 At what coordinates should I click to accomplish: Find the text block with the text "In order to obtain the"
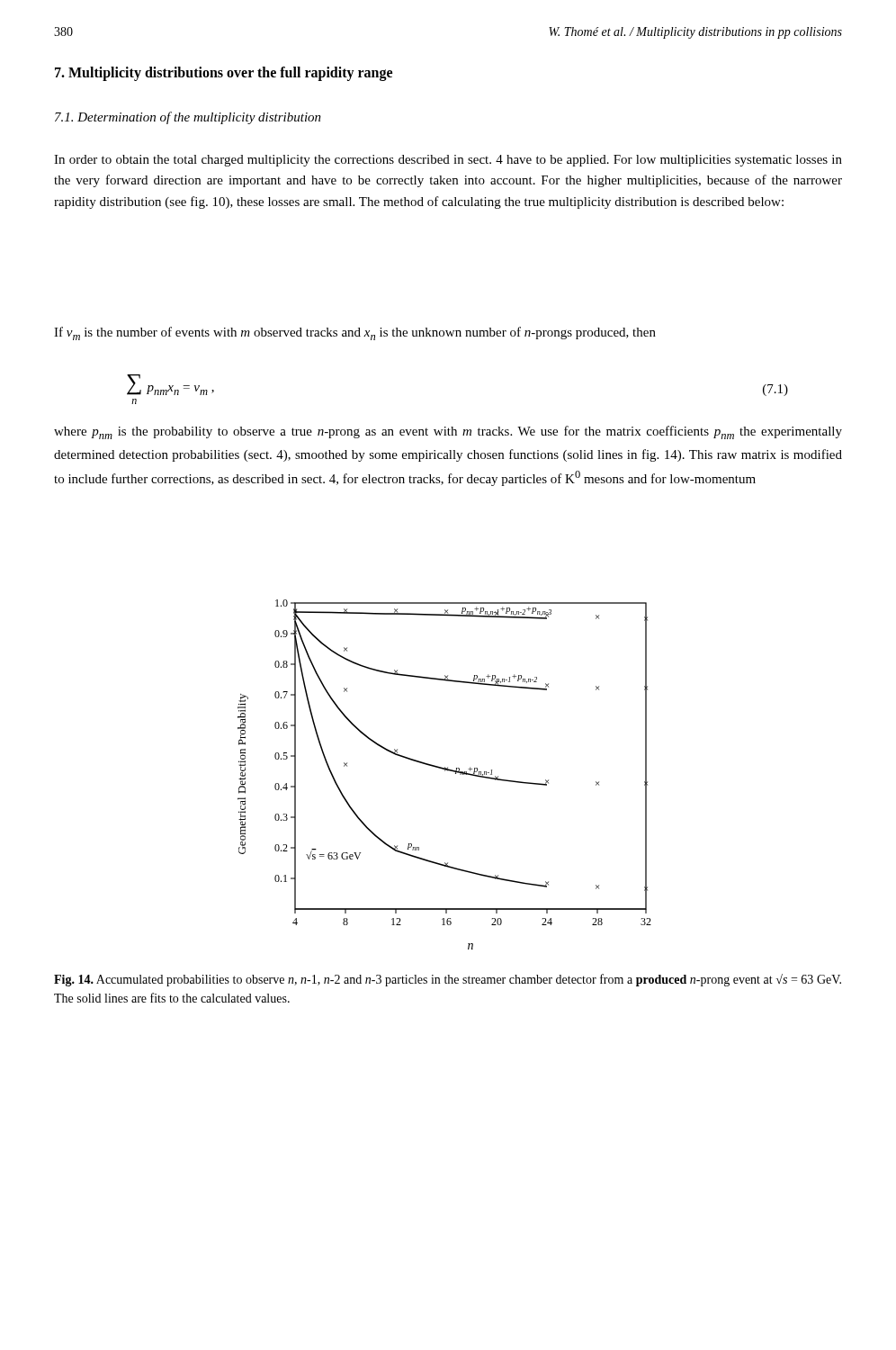pos(448,180)
